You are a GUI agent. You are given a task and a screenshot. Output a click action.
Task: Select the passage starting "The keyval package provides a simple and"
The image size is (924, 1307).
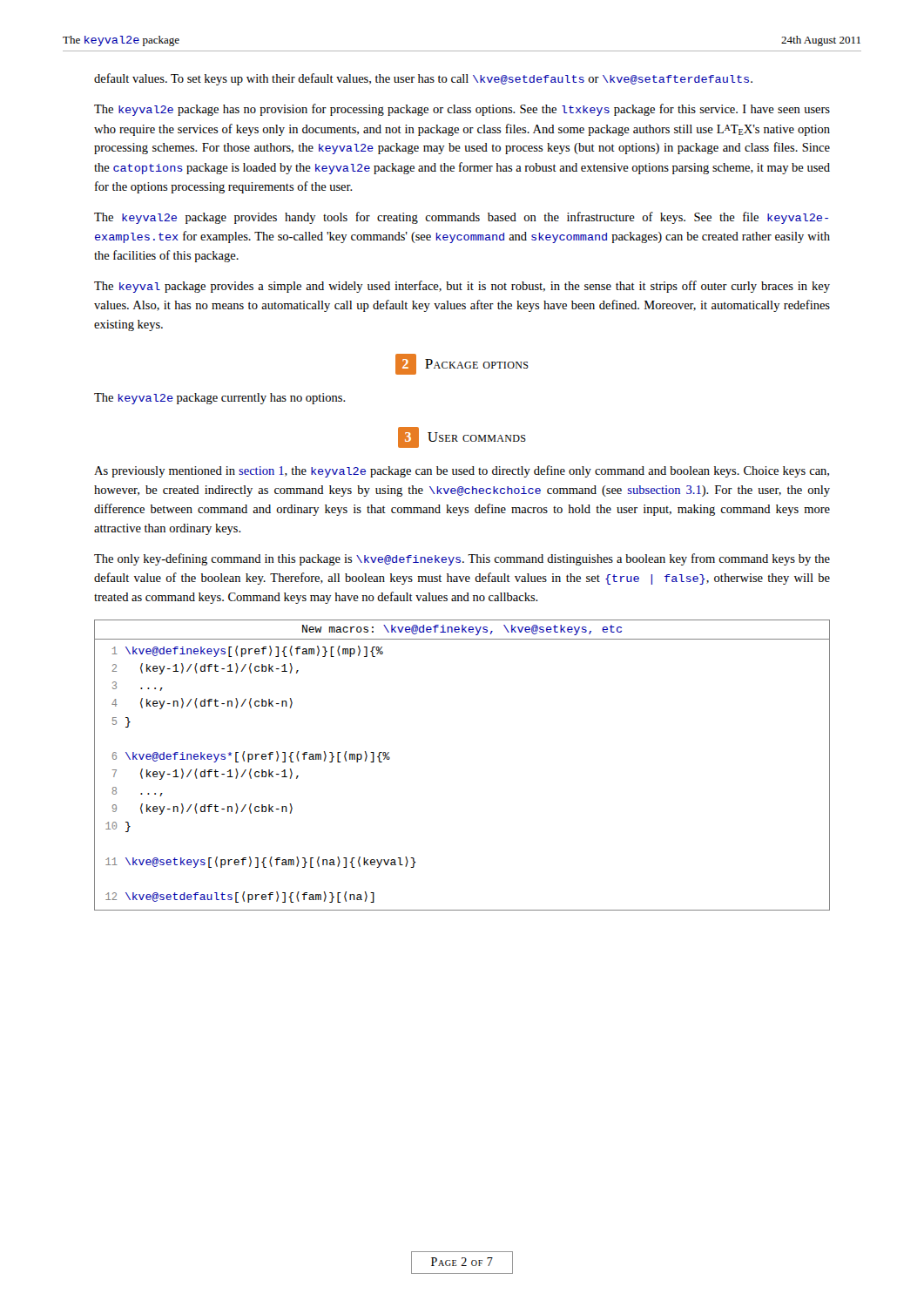(462, 306)
